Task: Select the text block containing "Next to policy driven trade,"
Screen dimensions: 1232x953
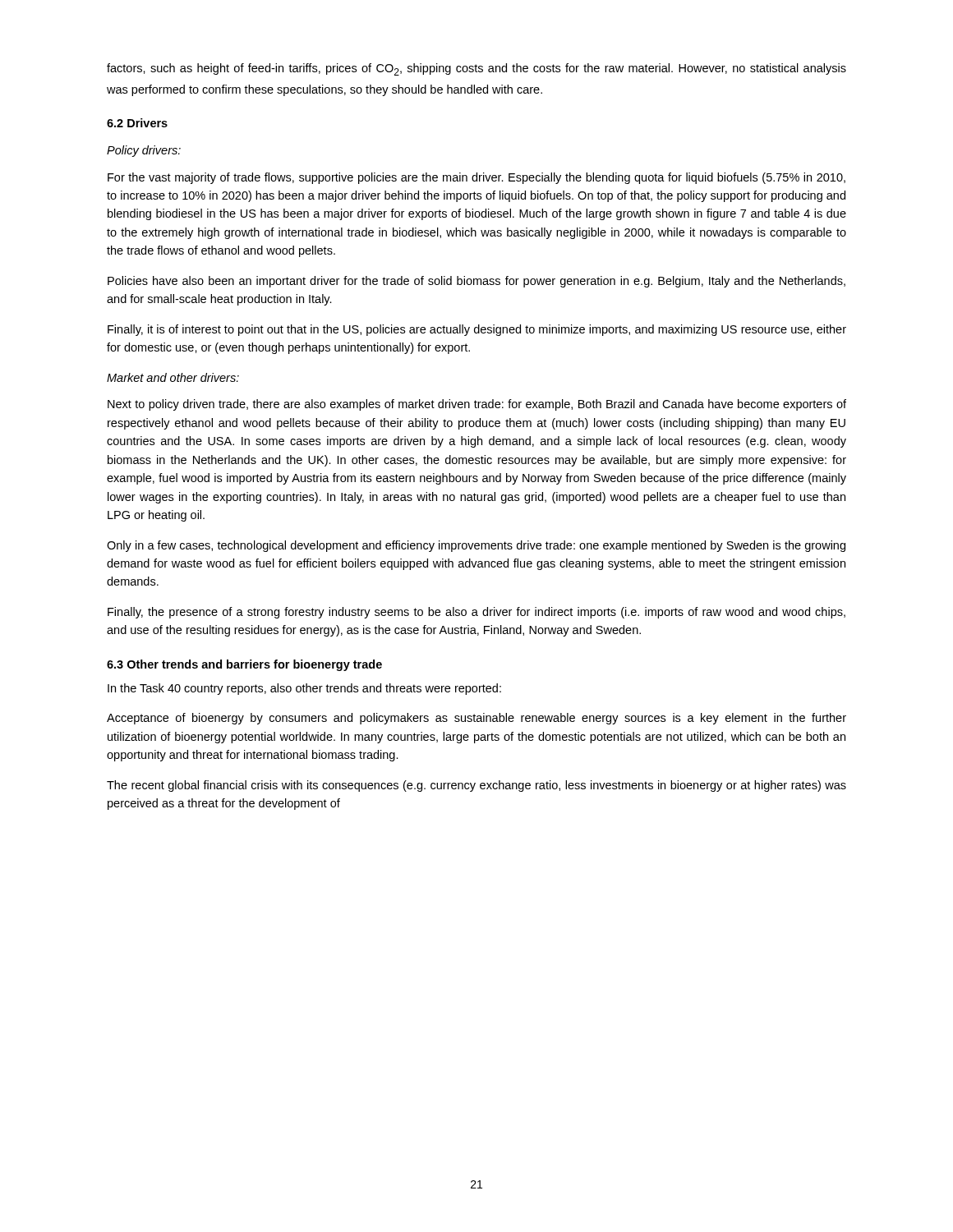Action: pyautogui.click(x=476, y=460)
